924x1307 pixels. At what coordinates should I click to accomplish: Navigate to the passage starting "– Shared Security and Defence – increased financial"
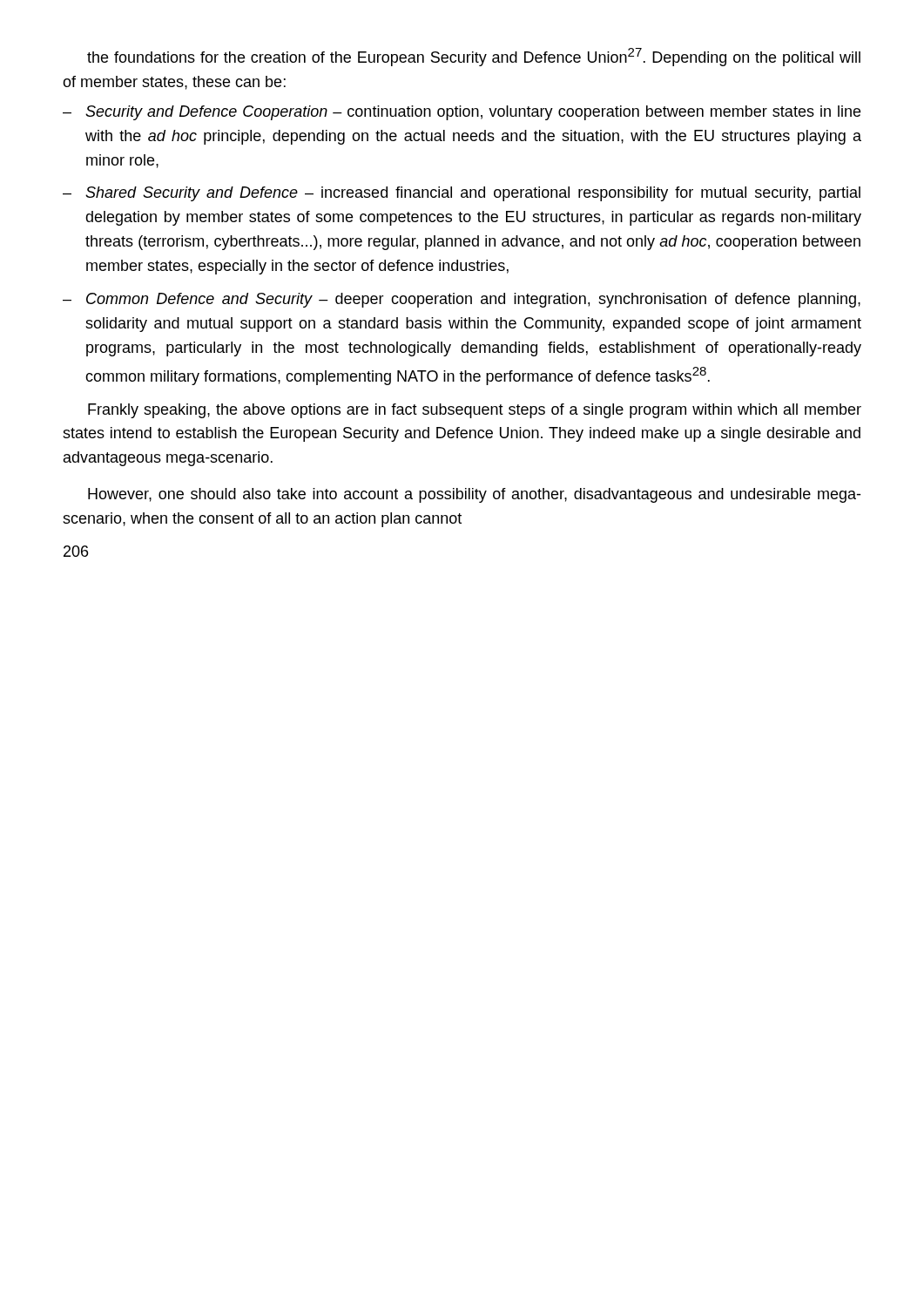[x=462, y=230]
